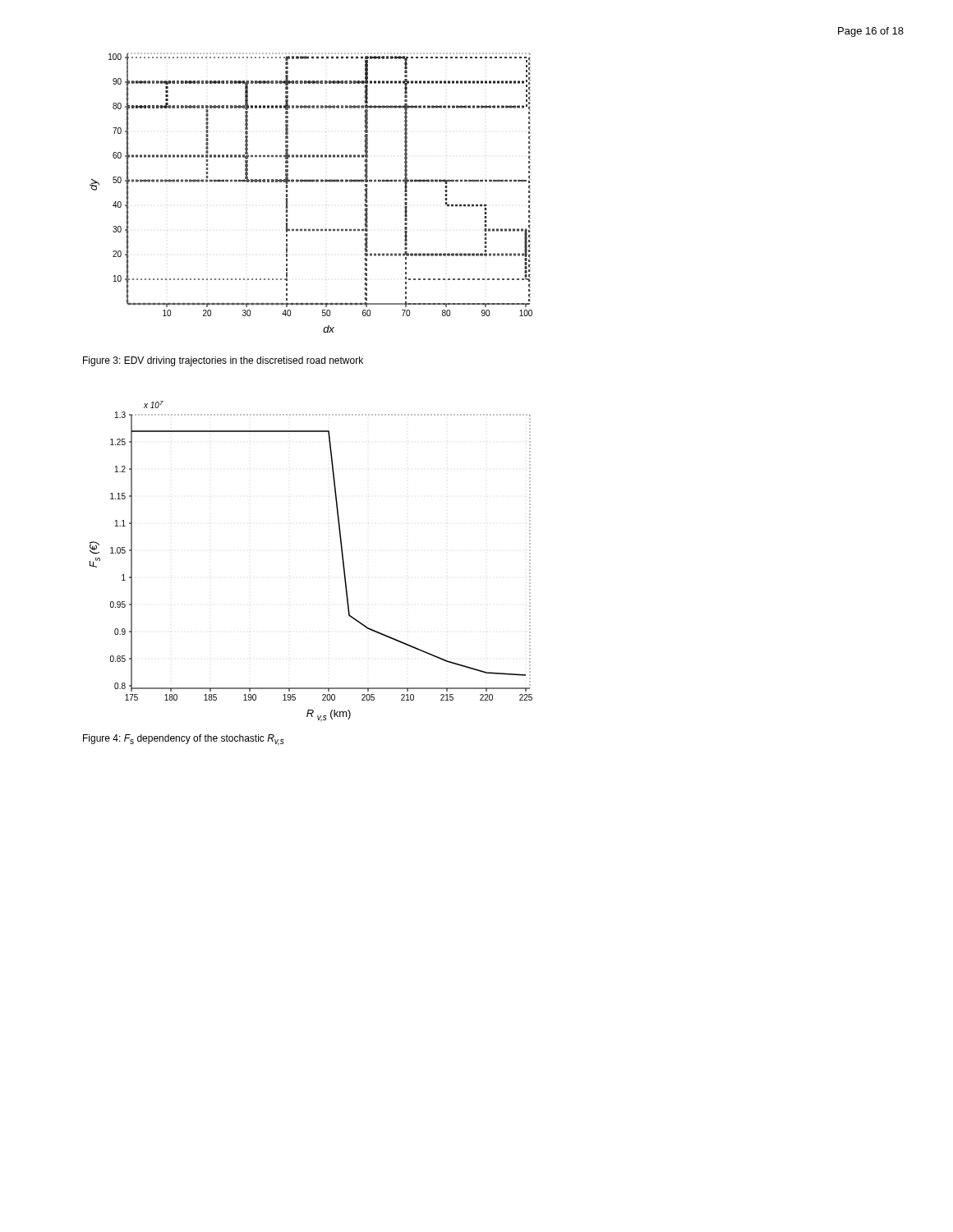Locate the caption that opens with "Figure 4: Fs dependency"

click(183, 739)
